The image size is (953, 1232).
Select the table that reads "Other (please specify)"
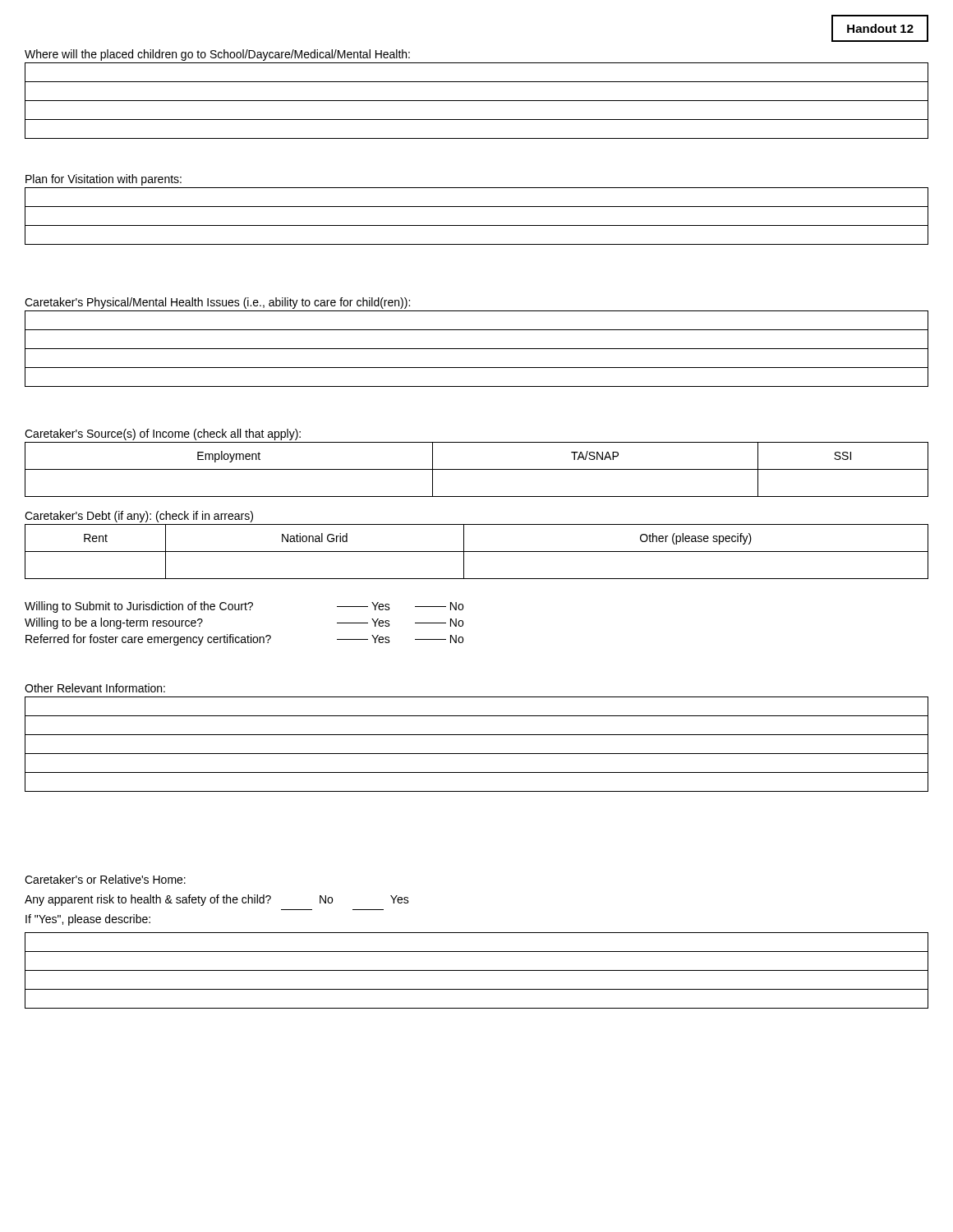click(x=476, y=552)
